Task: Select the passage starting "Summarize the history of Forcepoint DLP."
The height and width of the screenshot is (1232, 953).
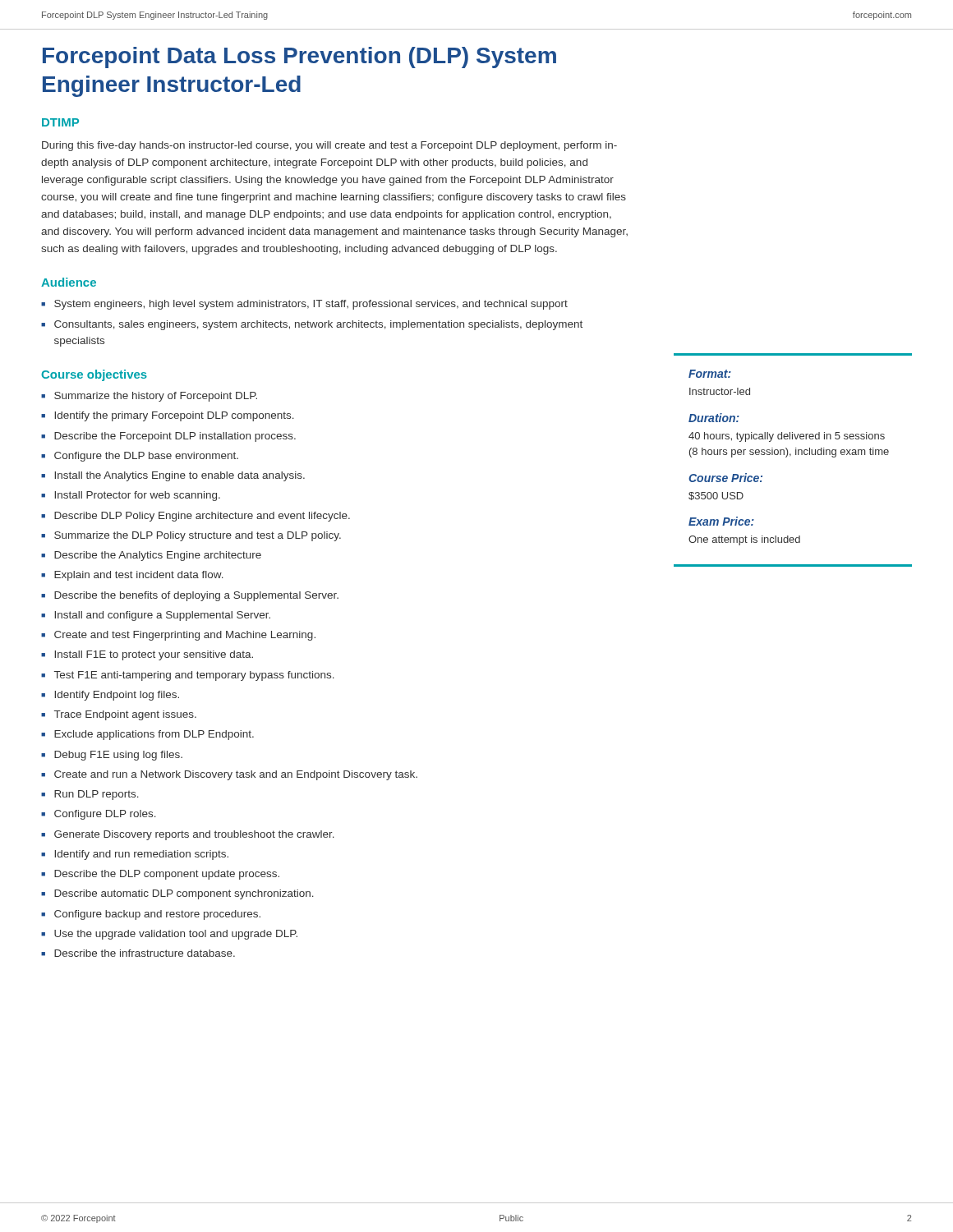Action: pyautogui.click(x=156, y=396)
